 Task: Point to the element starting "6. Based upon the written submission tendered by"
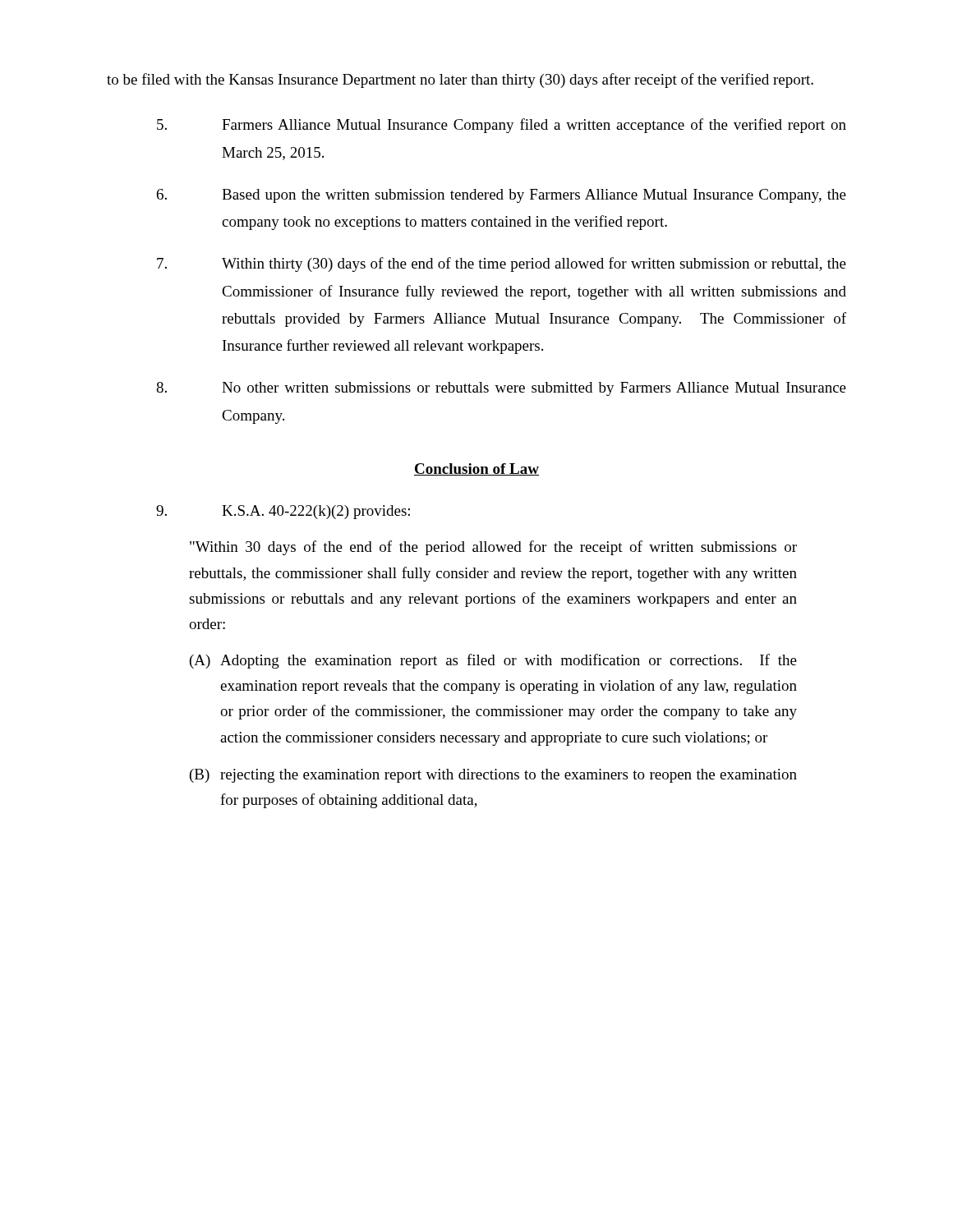(476, 208)
